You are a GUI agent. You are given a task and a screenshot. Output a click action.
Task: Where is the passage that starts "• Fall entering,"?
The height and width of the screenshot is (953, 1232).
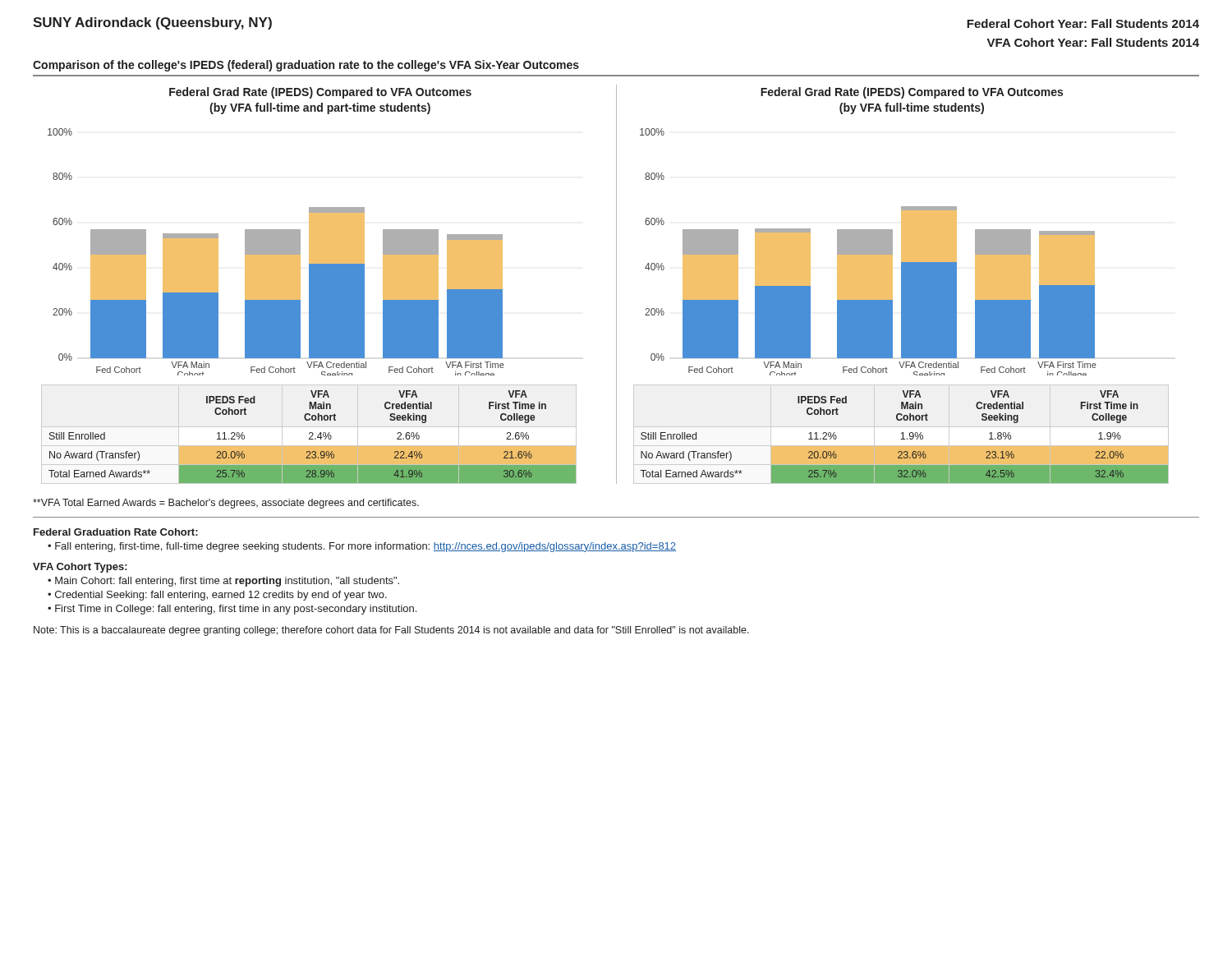(x=362, y=546)
